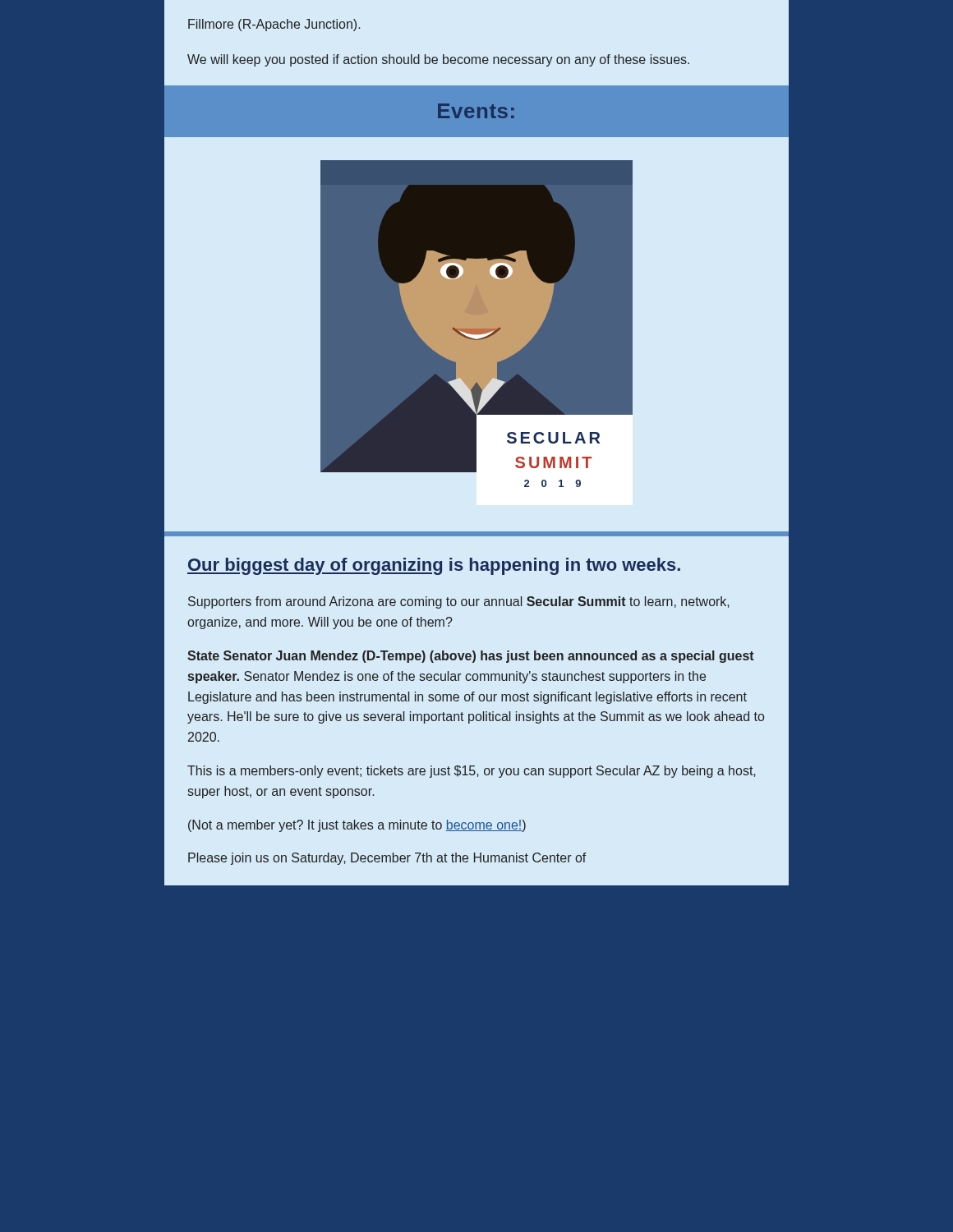This screenshot has width=953, height=1232.
Task: Locate the section header
Action: click(476, 111)
